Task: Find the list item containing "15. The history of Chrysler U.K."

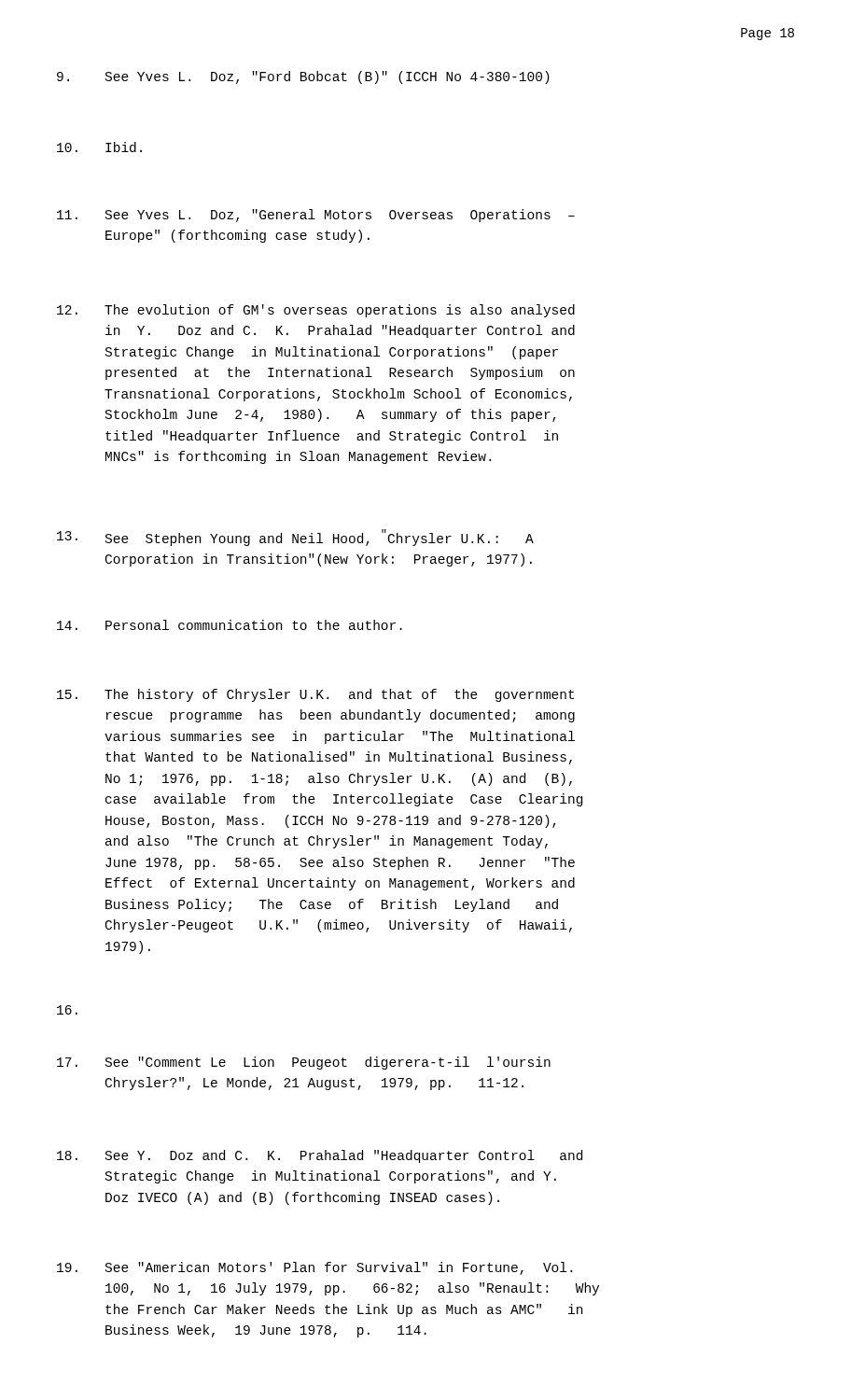Action: (426, 821)
